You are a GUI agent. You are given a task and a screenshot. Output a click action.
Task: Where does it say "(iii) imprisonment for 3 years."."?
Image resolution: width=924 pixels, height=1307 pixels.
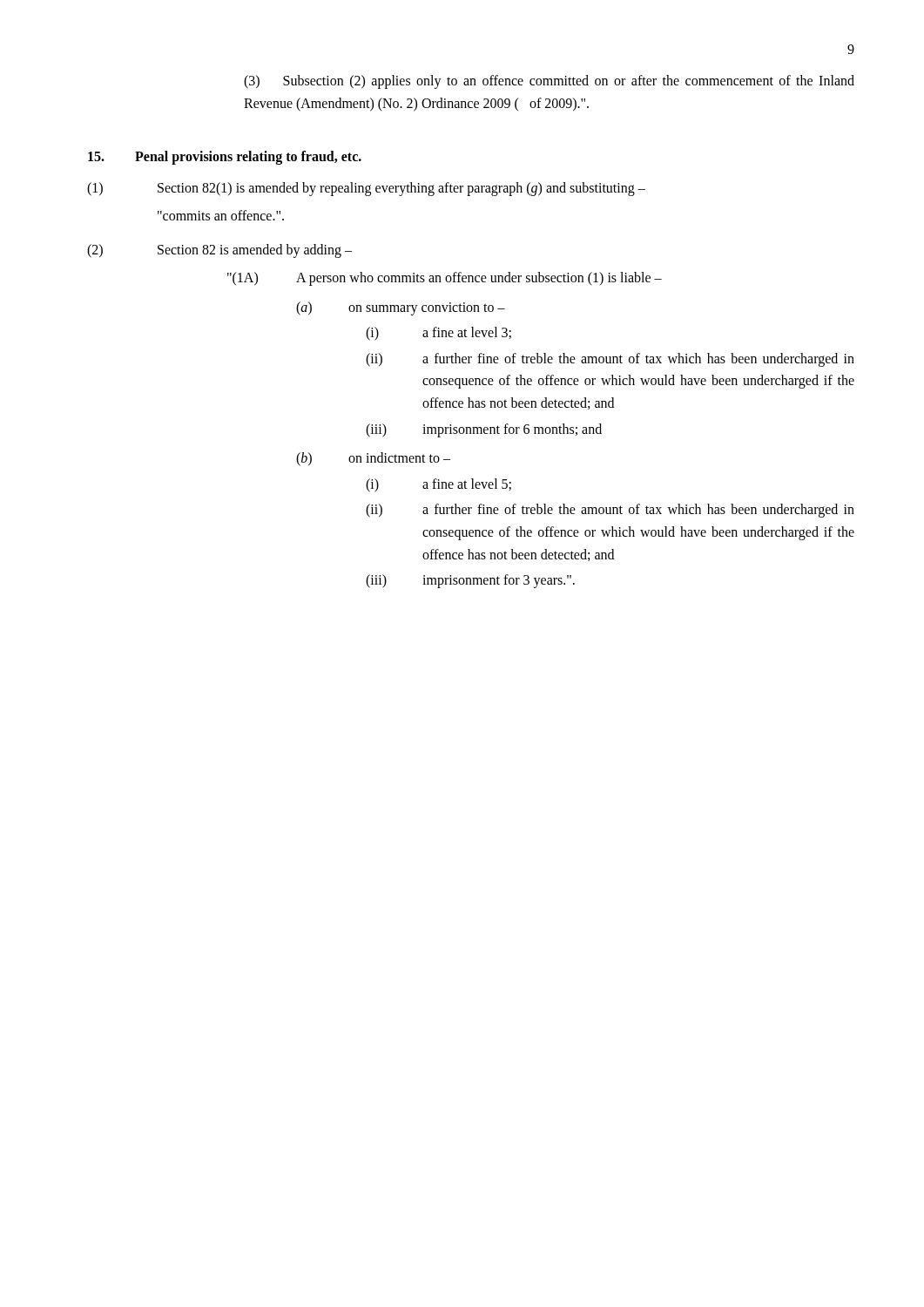point(470,581)
